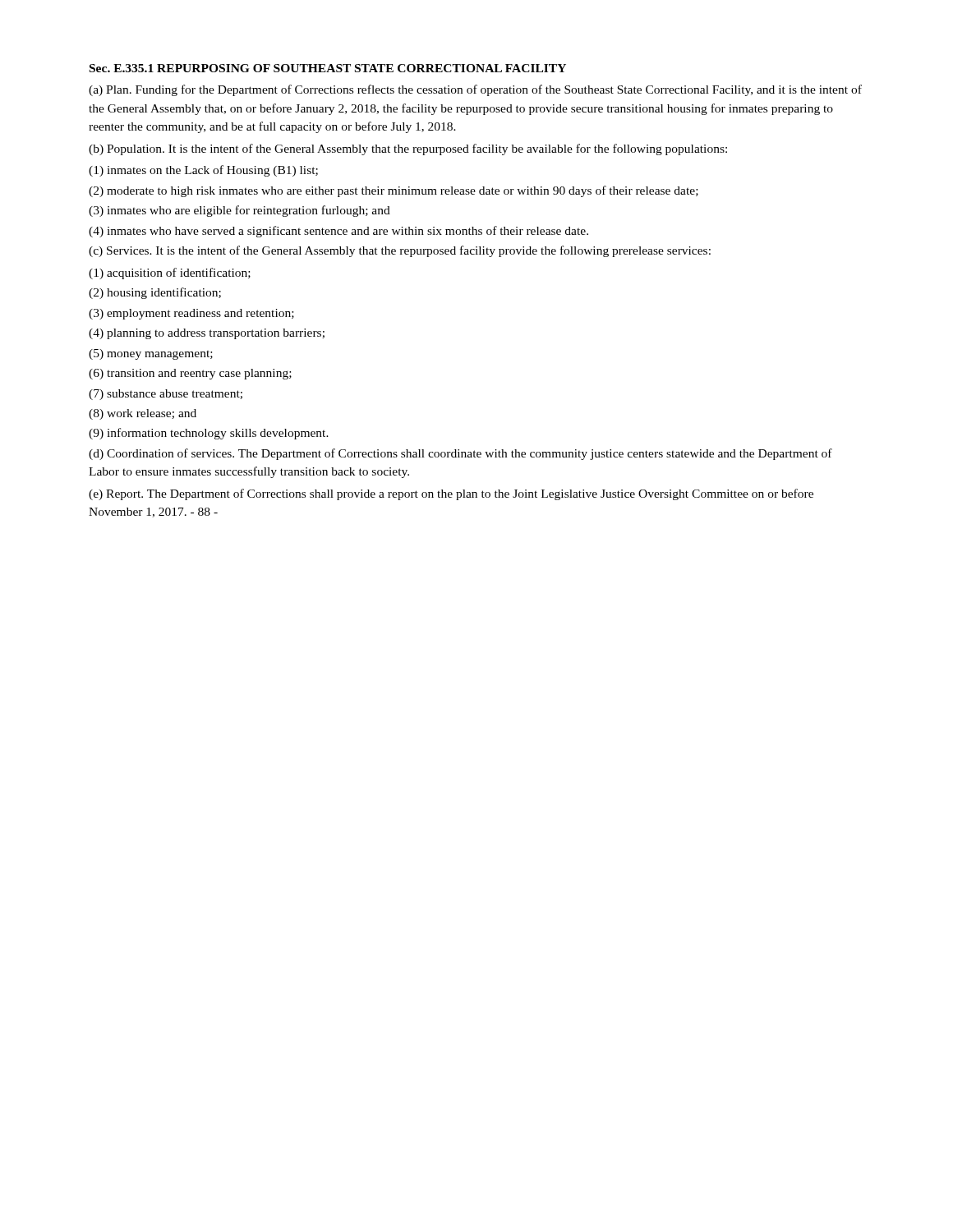The width and height of the screenshot is (953, 1232).
Task: Point to the section header beginning "Sec. E.335.1 REPURPOSING OF"
Action: tap(328, 68)
